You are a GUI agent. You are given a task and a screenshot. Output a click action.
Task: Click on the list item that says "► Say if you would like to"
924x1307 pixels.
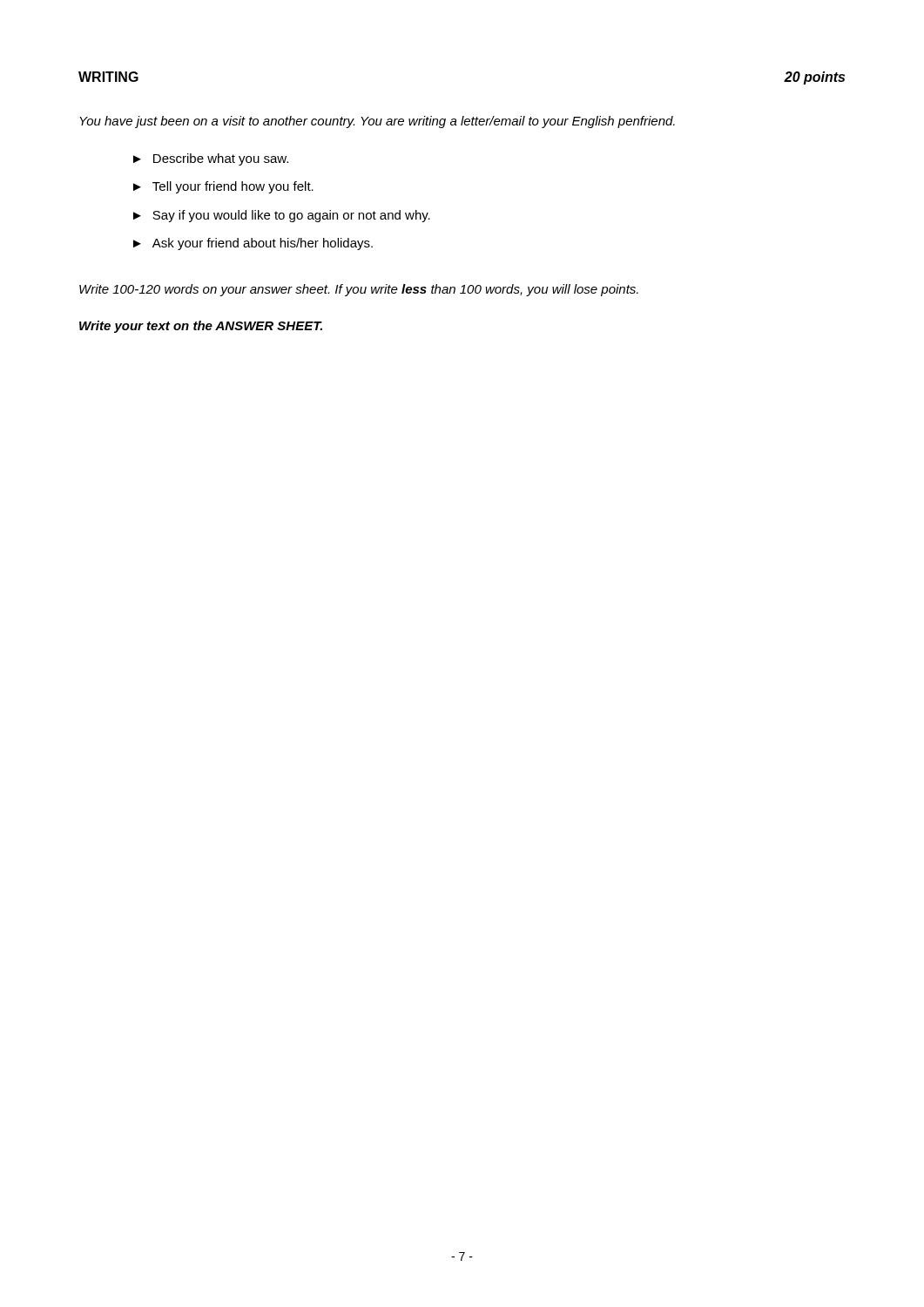(281, 215)
